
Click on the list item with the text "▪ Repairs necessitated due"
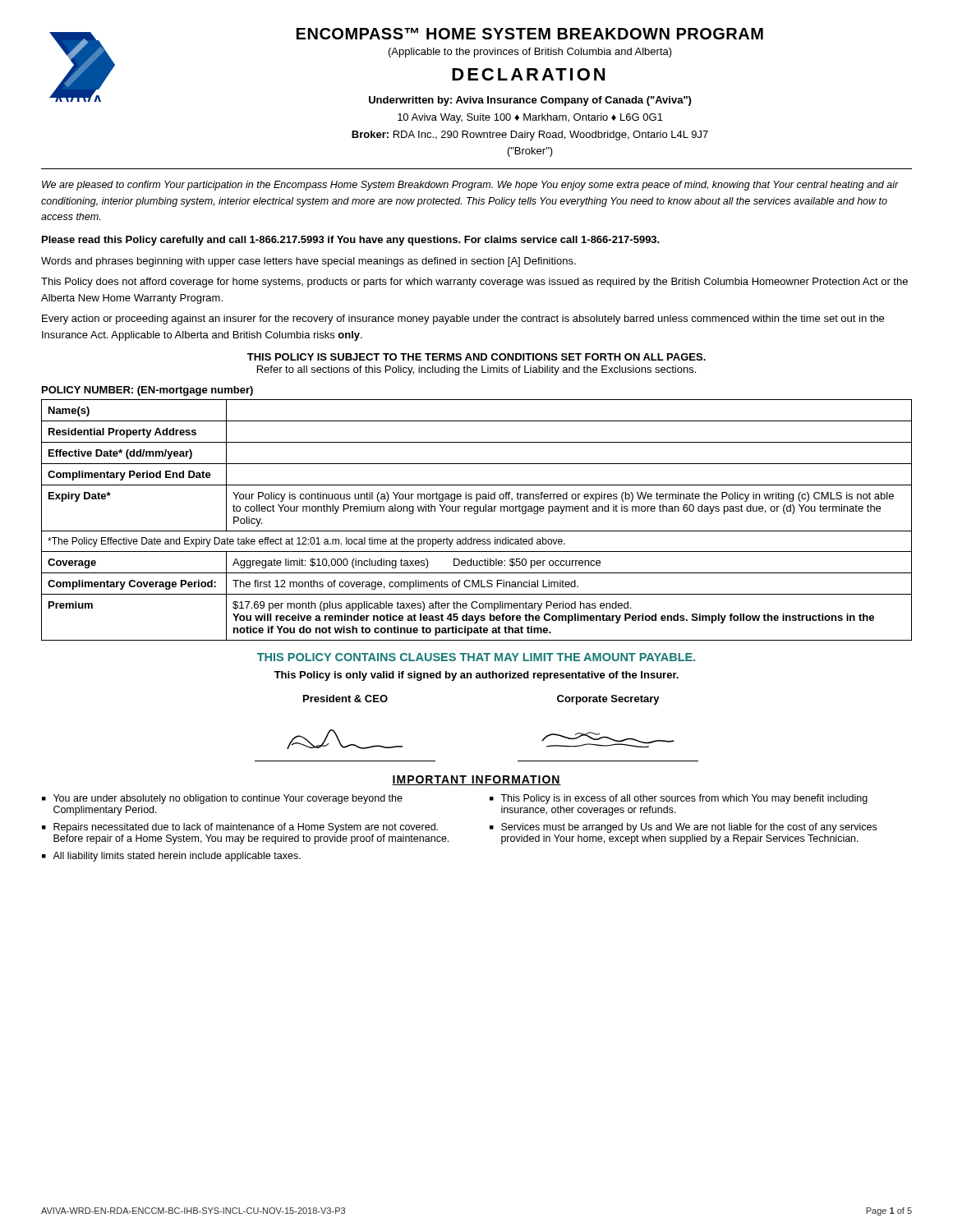pos(253,833)
